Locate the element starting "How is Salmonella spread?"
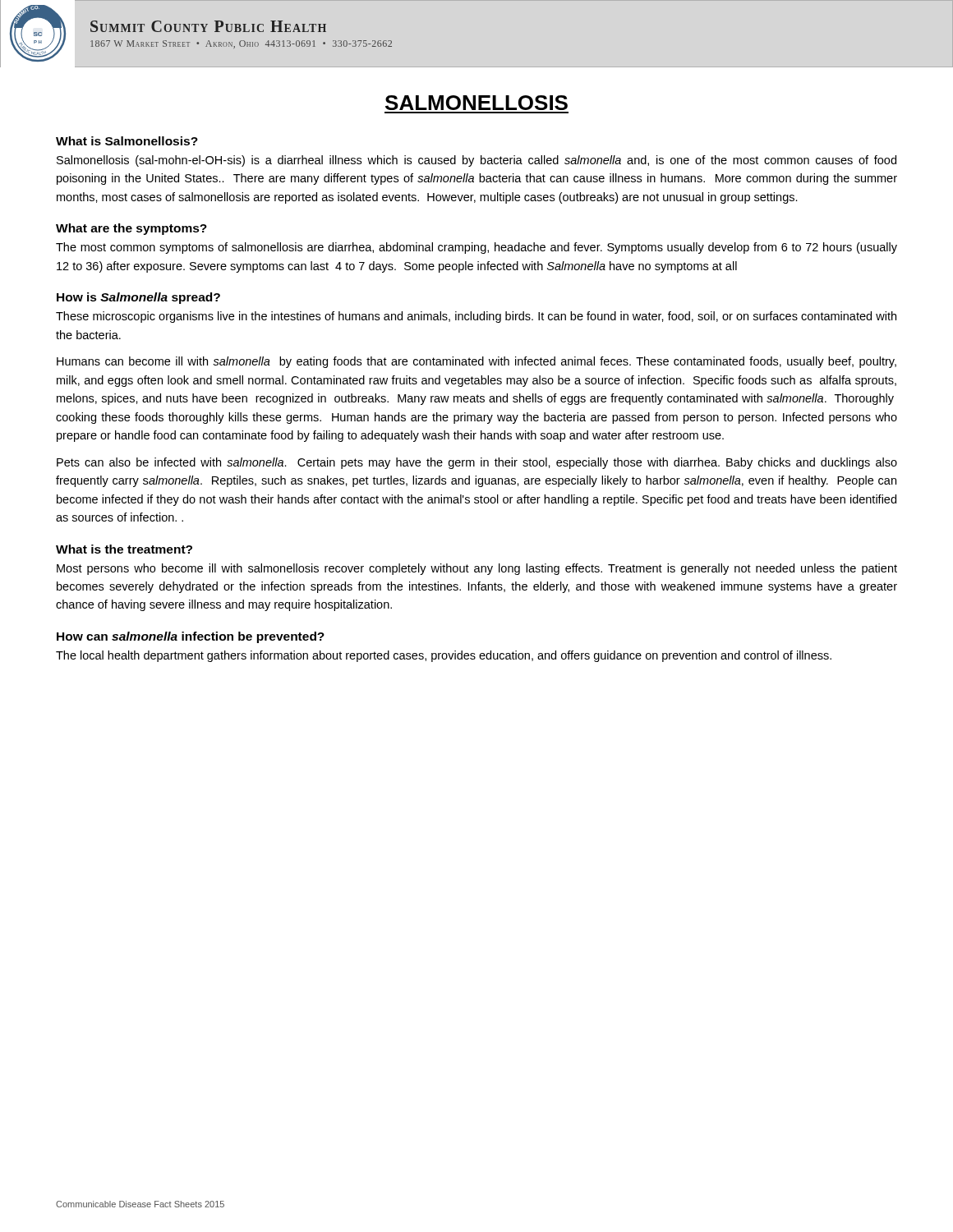 coord(138,297)
